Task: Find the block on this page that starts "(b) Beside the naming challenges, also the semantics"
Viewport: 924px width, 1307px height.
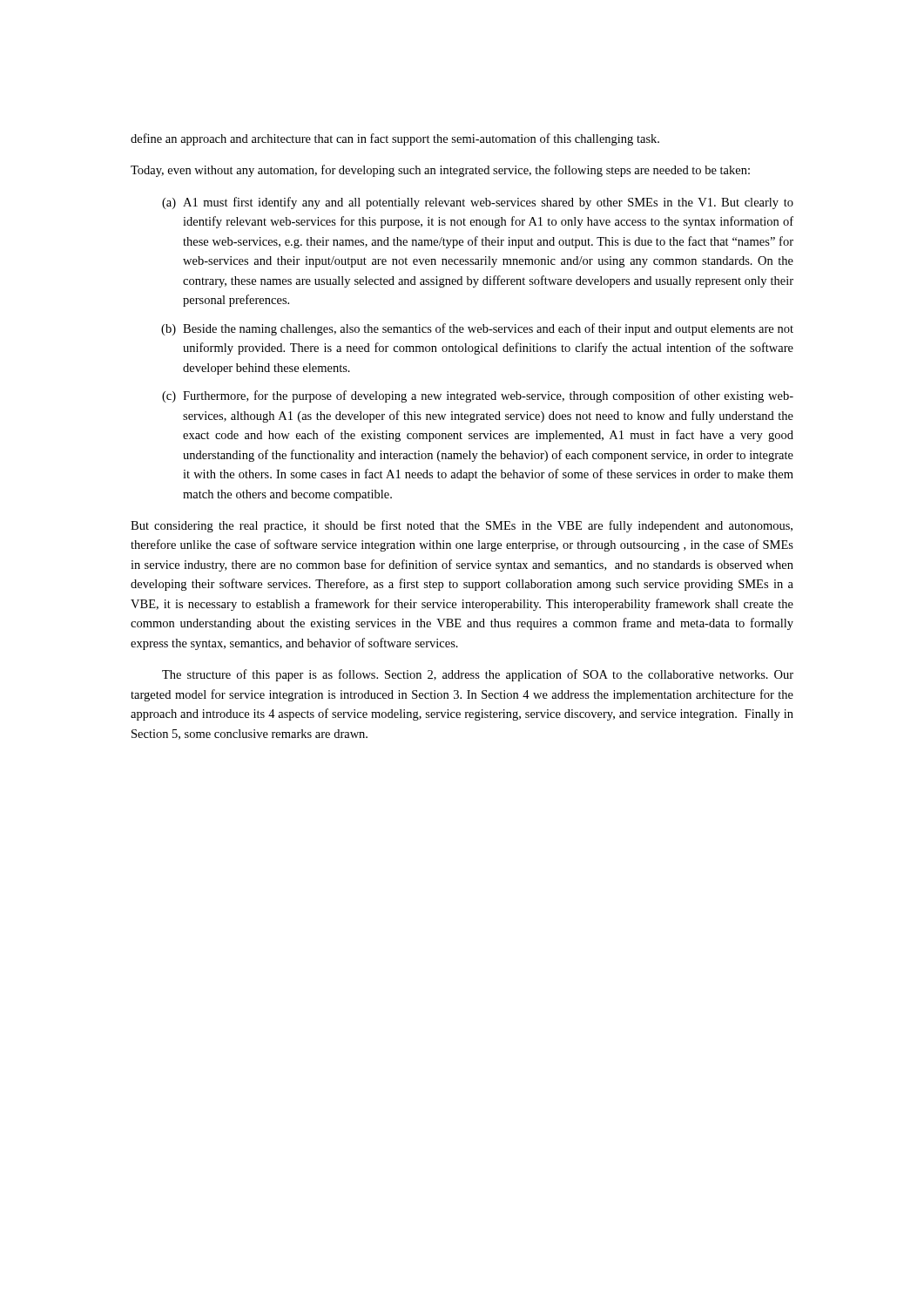Action: point(462,348)
